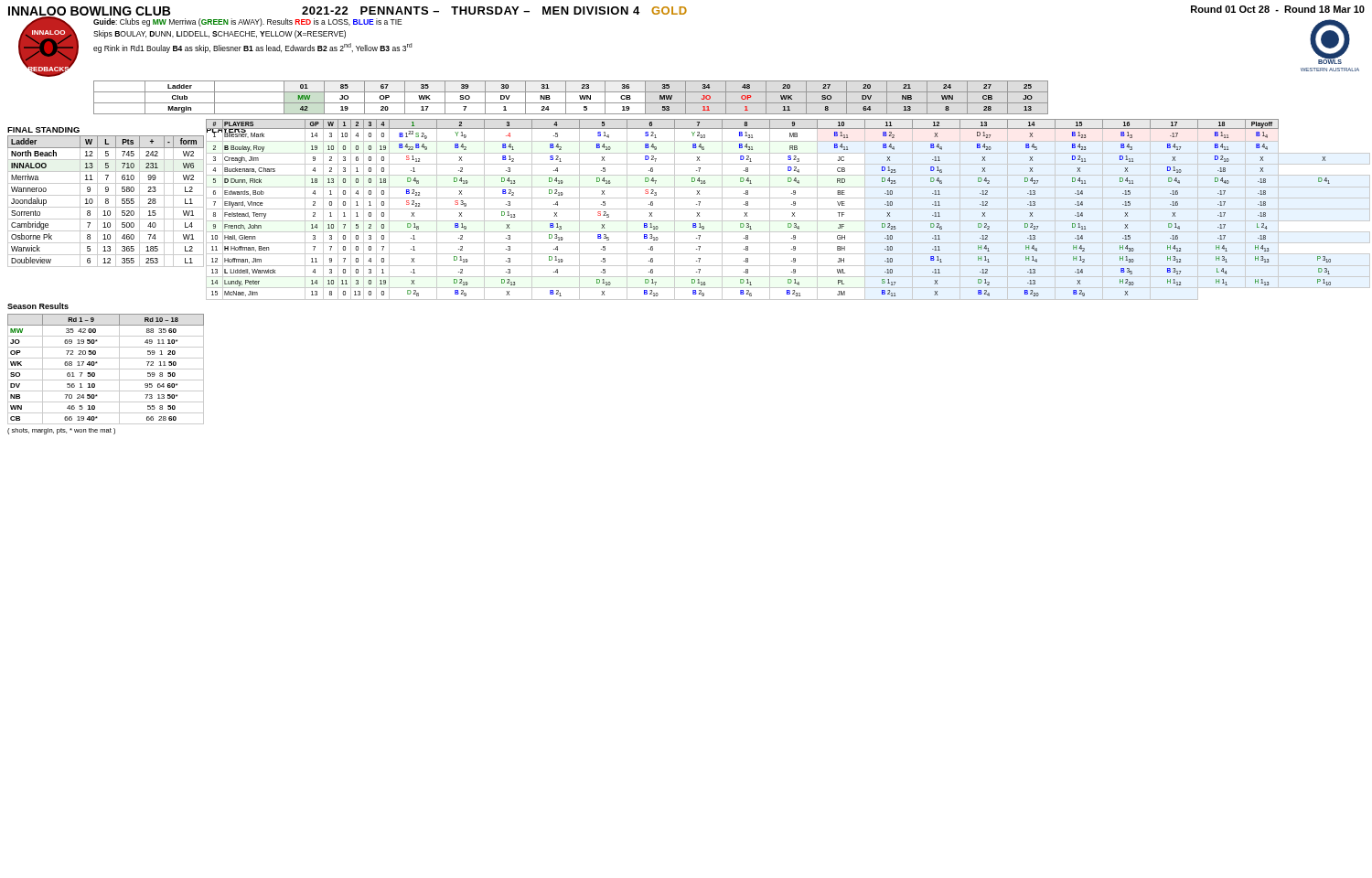This screenshot has width=1372, height=878.
Task: Find the table that mentions "55 8 50"
Action: click(x=106, y=374)
